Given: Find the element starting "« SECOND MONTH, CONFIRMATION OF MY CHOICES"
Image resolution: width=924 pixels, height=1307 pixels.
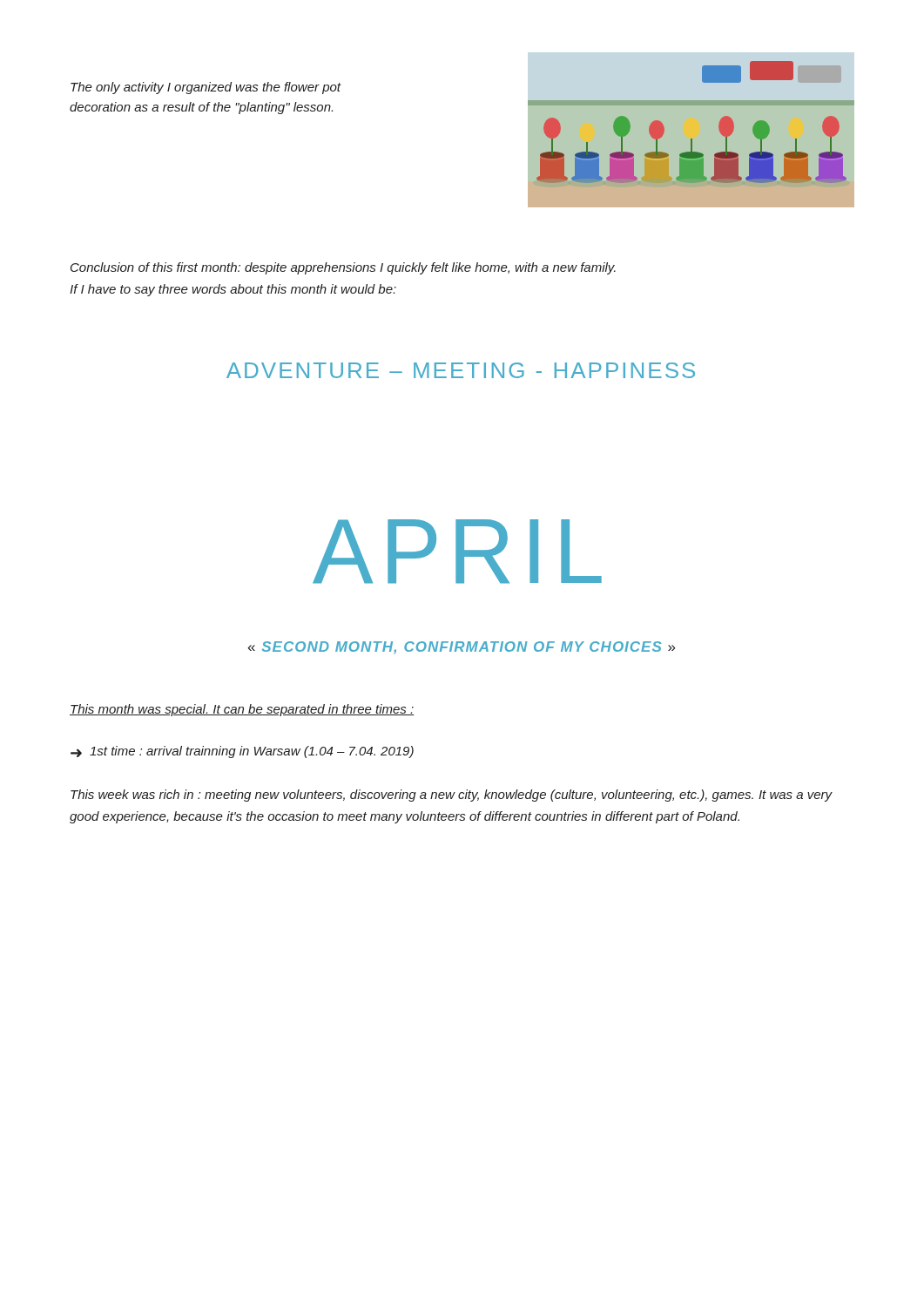Looking at the screenshot, I should coord(462,647).
